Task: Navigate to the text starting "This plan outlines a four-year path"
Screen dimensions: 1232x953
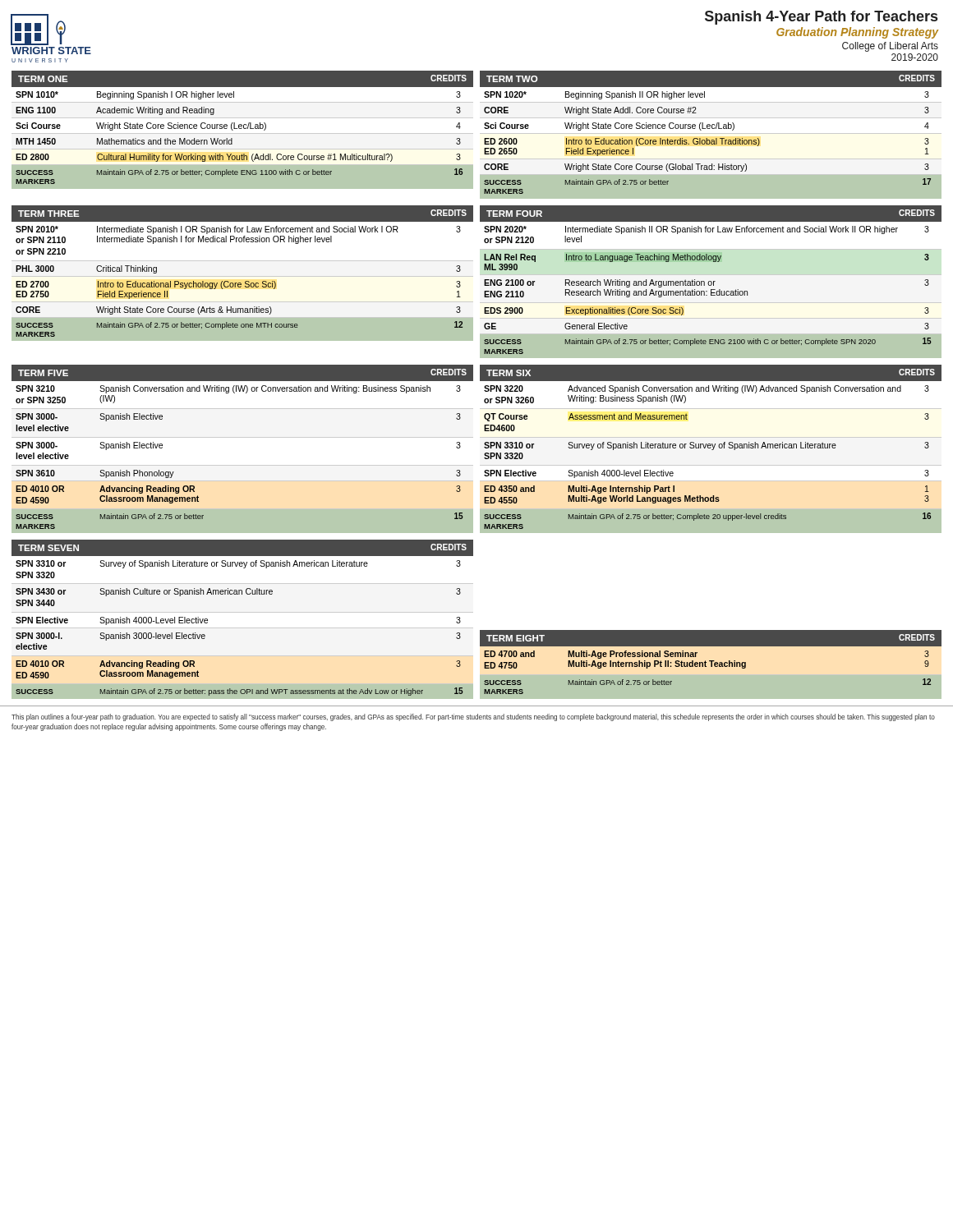Action: tap(473, 722)
